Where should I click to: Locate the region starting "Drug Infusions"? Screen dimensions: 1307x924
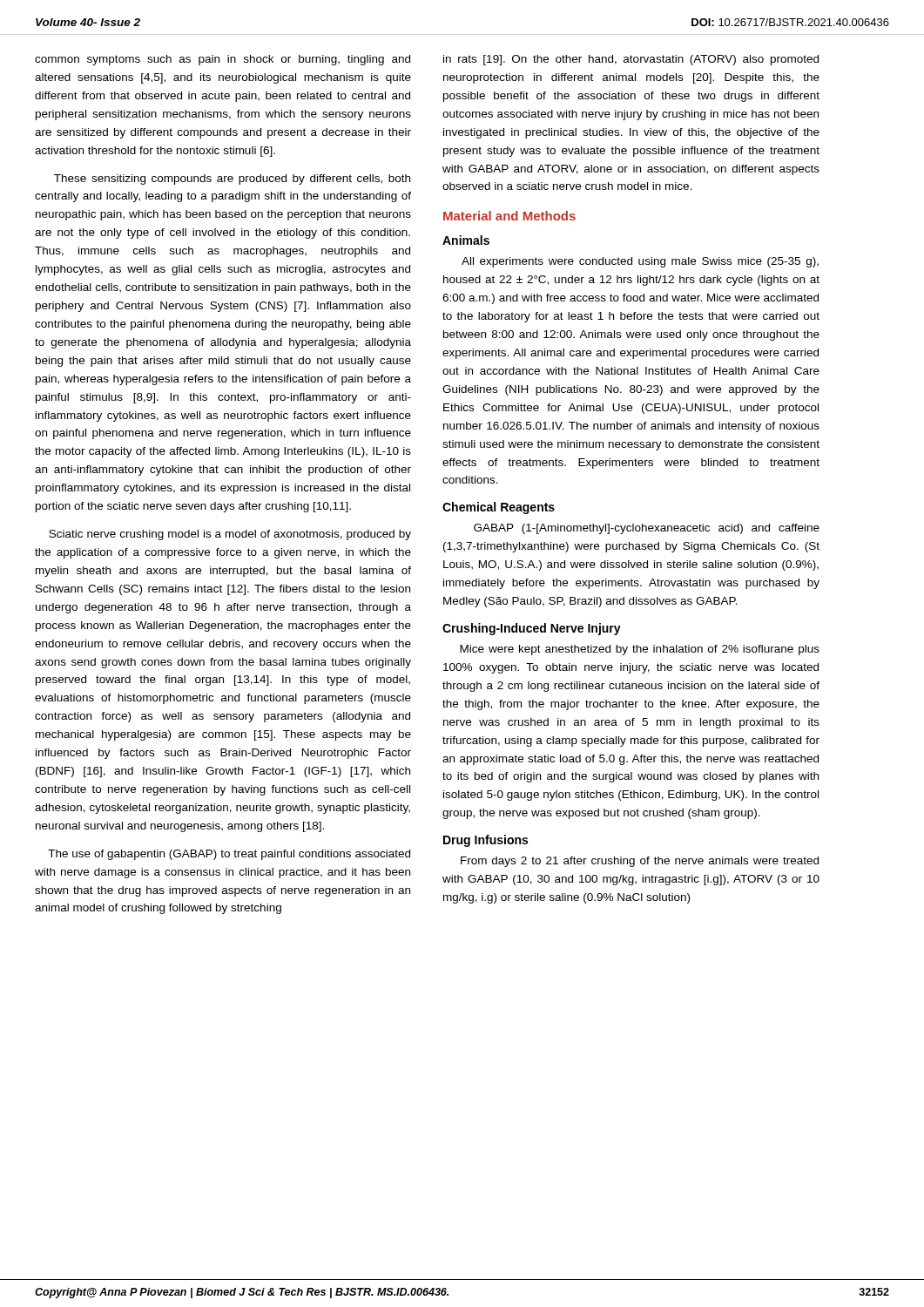click(485, 840)
